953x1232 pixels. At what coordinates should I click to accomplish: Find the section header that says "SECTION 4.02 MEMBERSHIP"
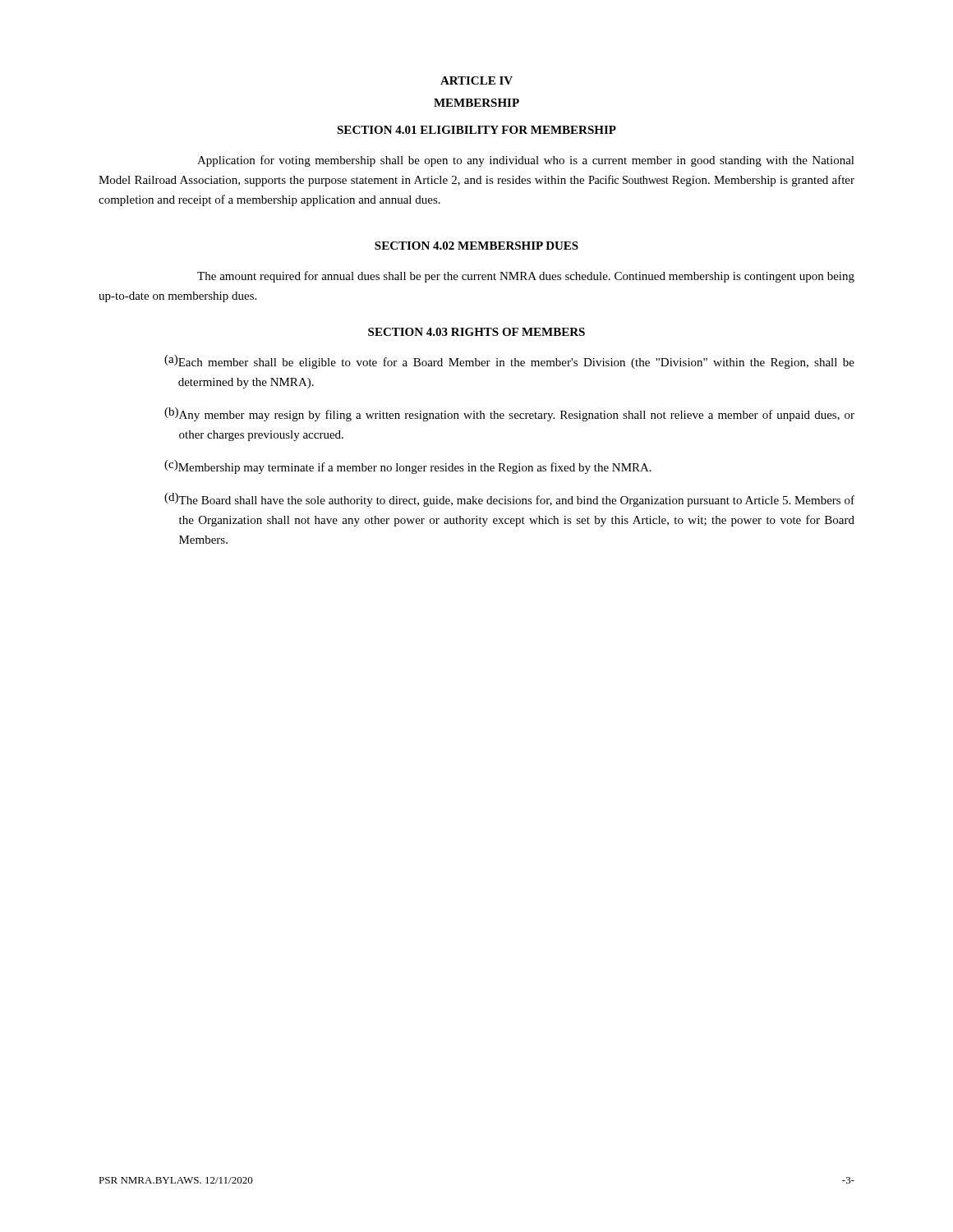[476, 246]
